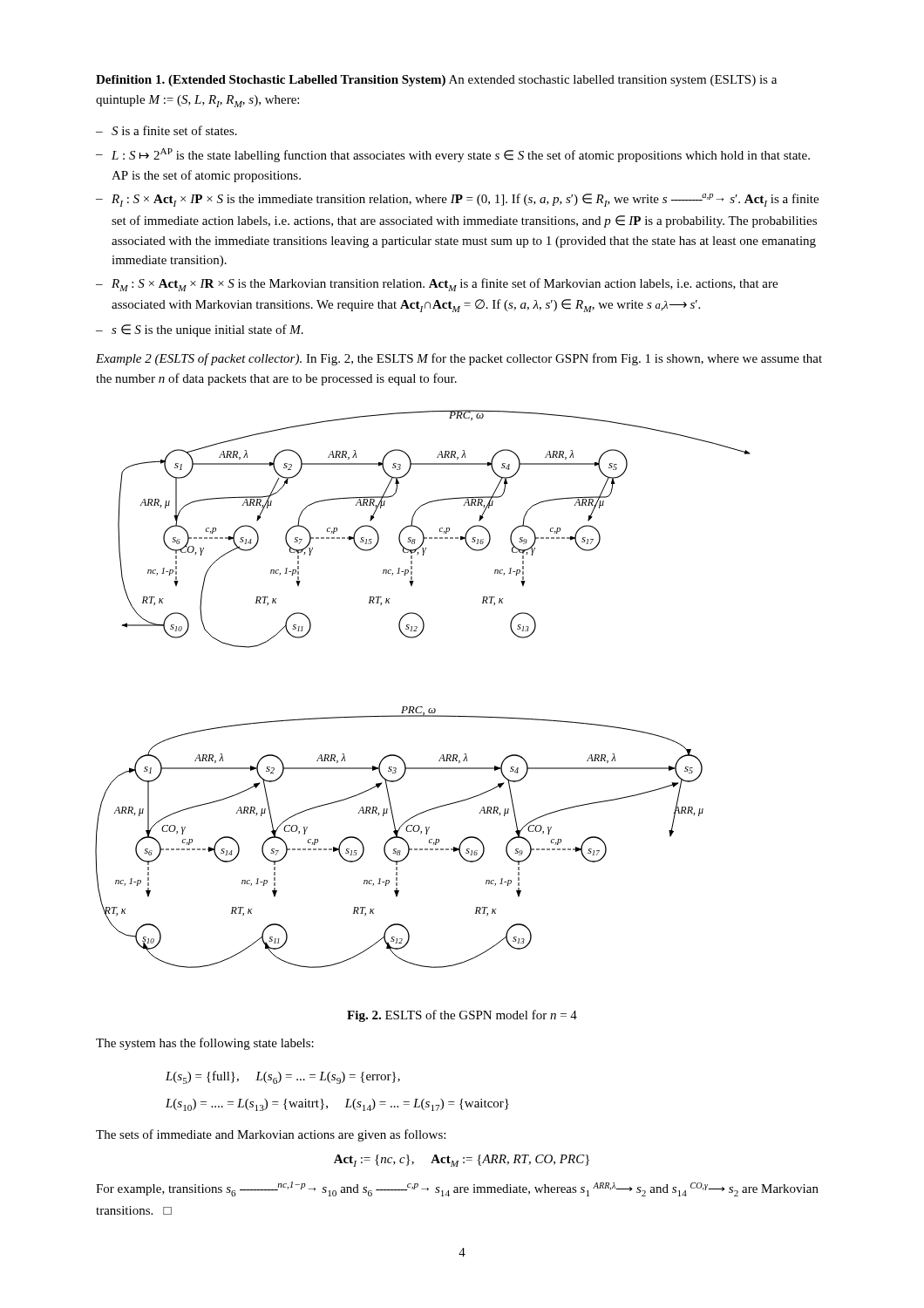Find the text starting "– RI : S × ActI"
Screen dimensions: 1308x924
[x=462, y=229]
